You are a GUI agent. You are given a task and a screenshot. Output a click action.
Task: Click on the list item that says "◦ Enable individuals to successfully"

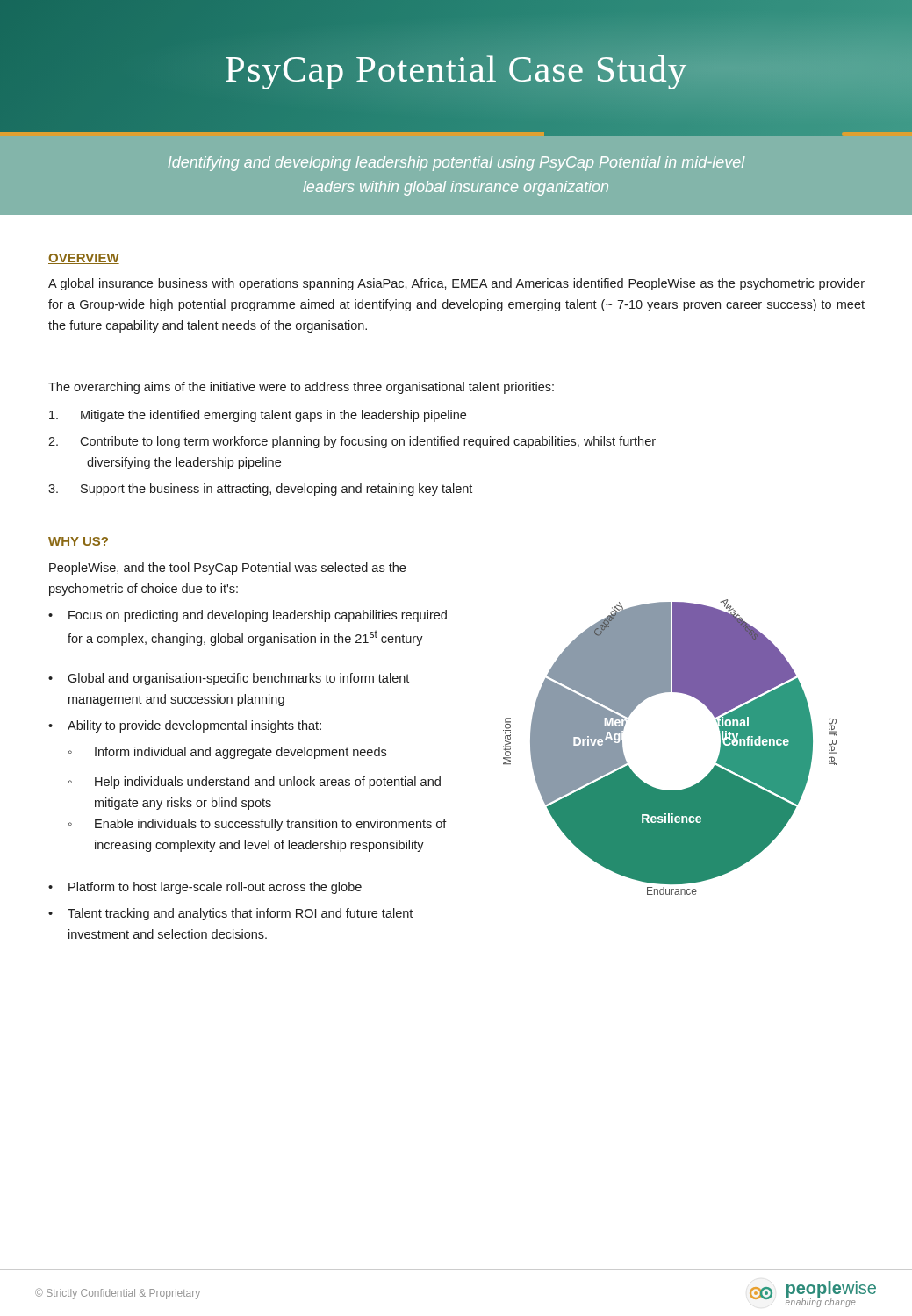pos(259,835)
